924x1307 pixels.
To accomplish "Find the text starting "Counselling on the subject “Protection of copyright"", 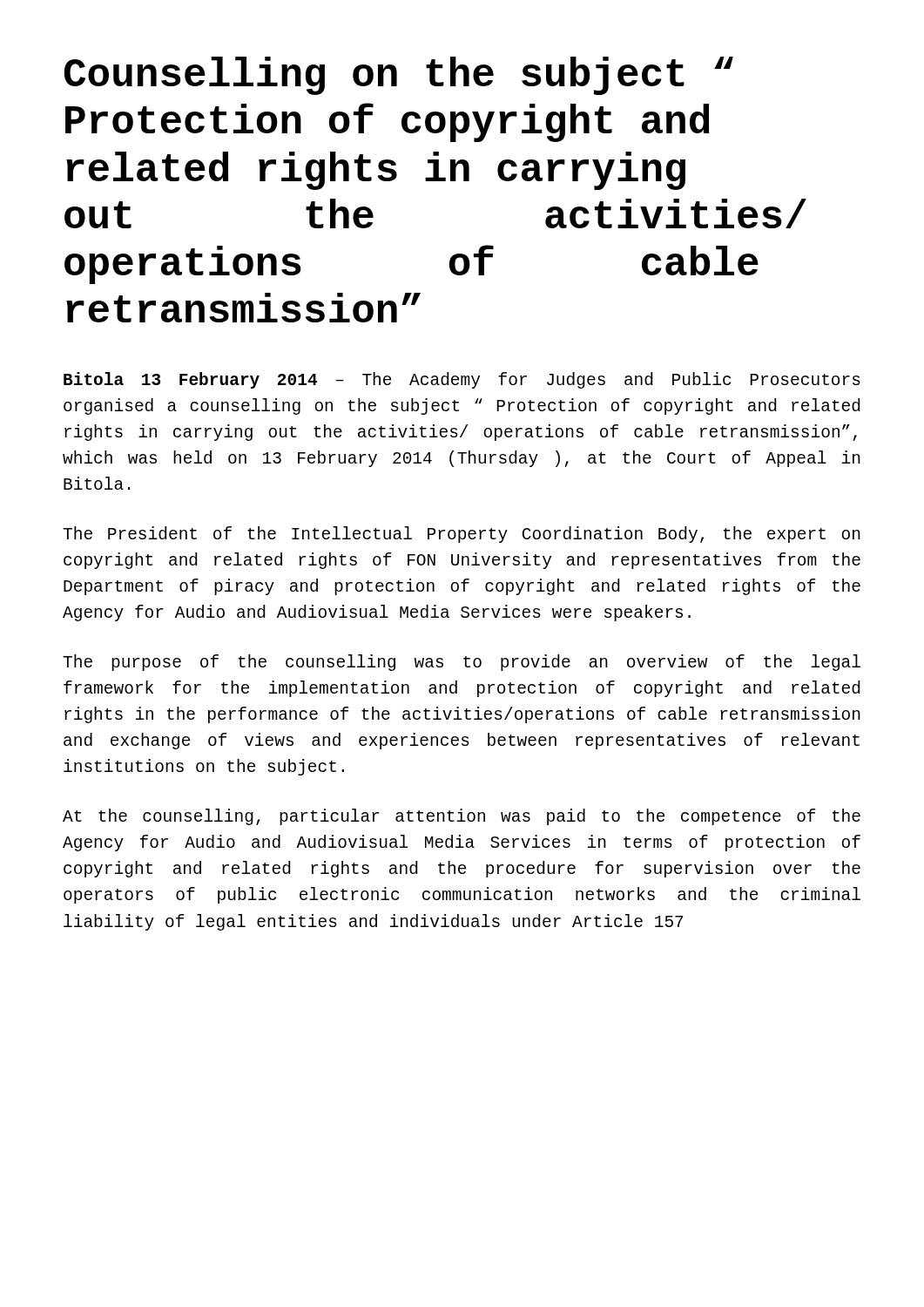I will [x=435, y=194].
